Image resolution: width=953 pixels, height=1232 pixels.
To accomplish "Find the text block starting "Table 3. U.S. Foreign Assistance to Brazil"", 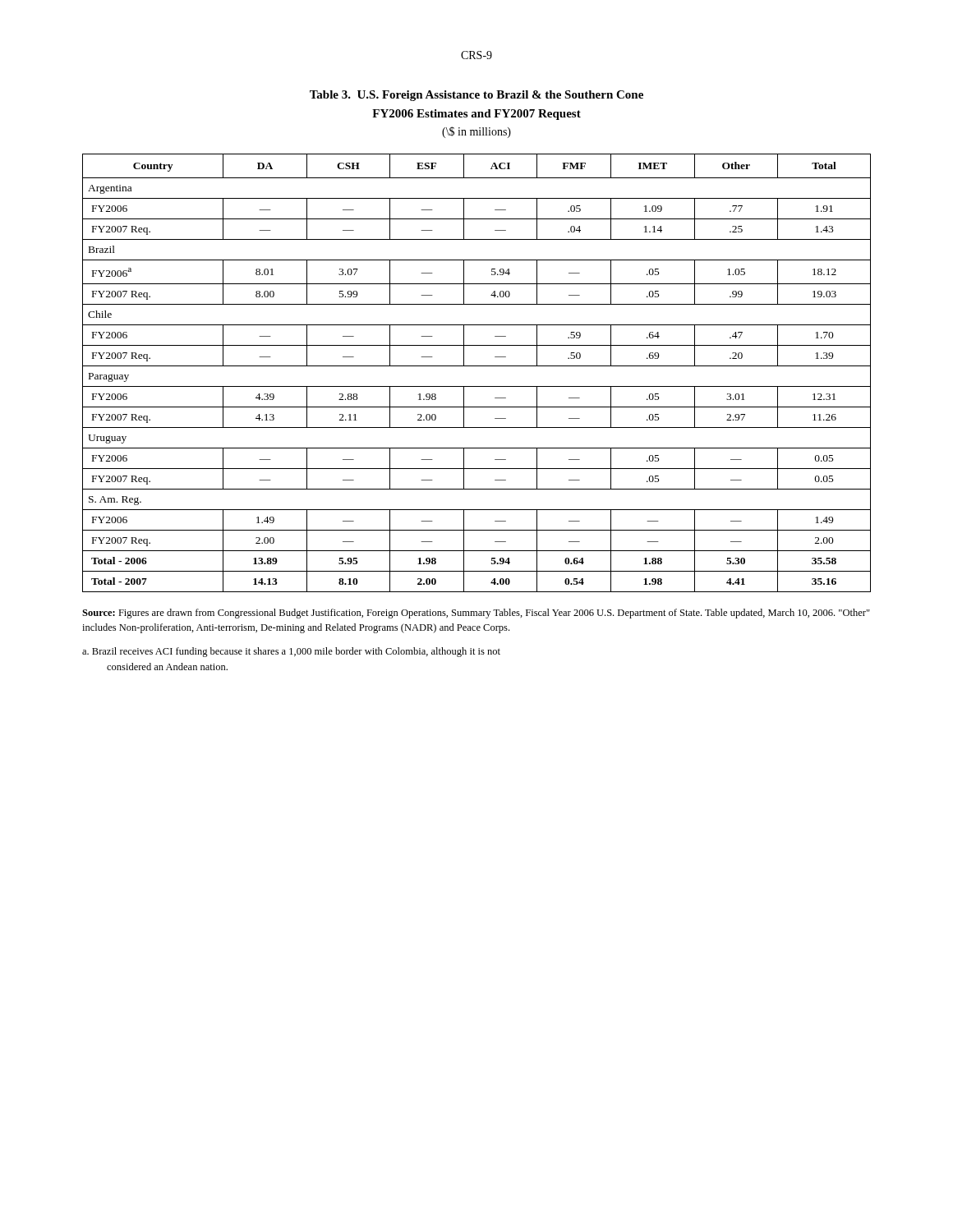I will pos(476,104).
